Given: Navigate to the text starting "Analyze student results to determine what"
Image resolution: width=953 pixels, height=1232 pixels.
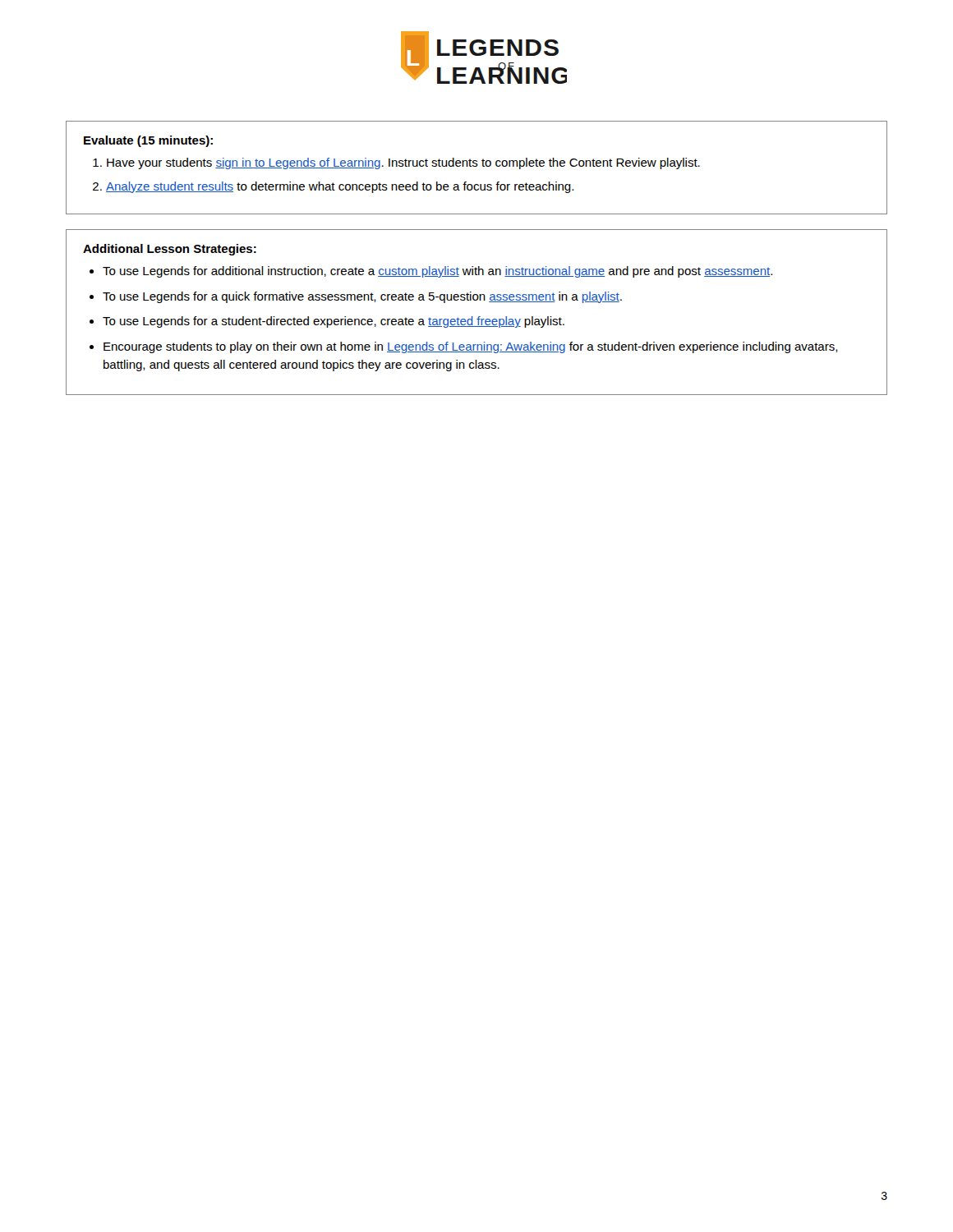Looking at the screenshot, I should pos(340,186).
